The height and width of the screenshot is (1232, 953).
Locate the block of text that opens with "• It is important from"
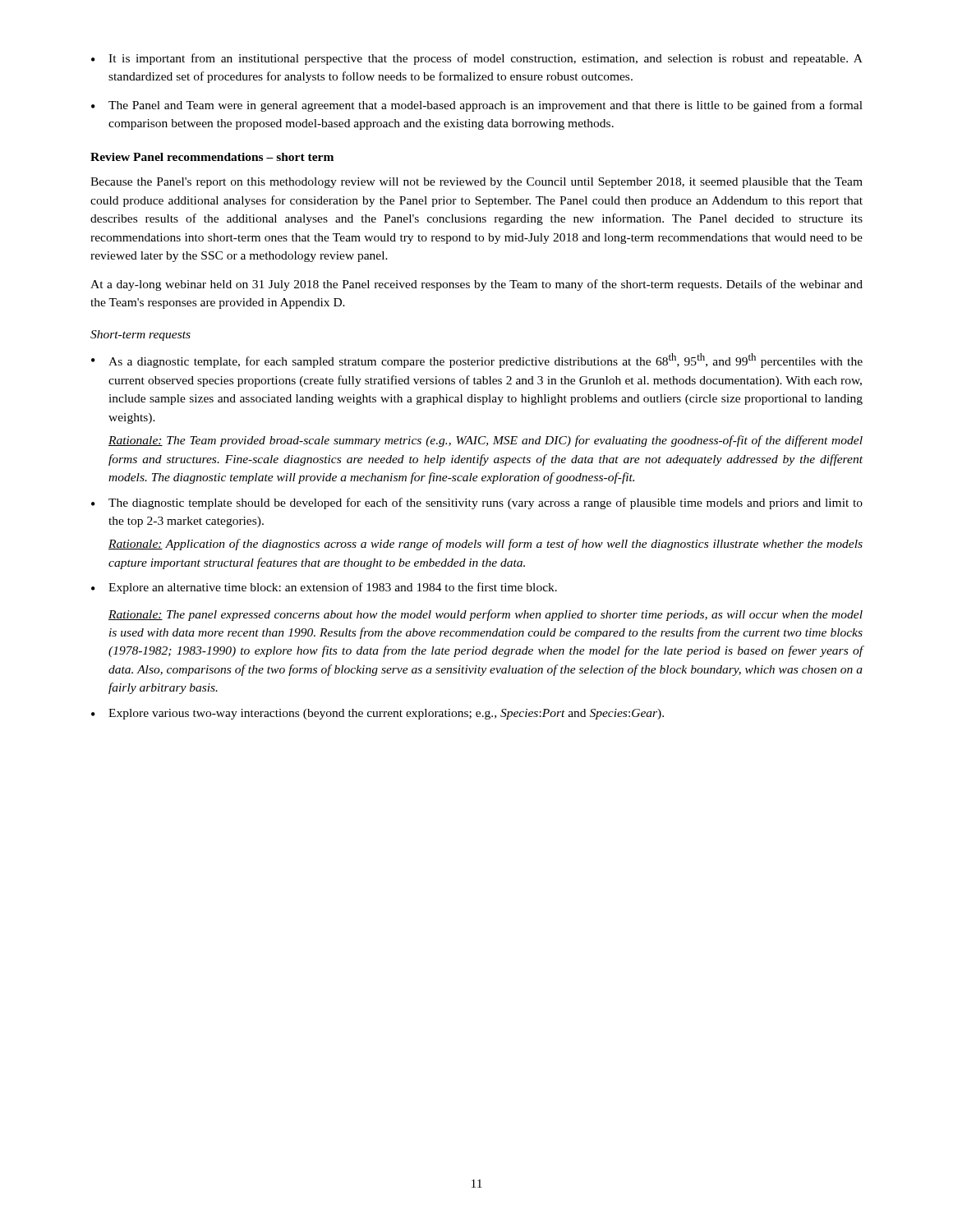476,68
